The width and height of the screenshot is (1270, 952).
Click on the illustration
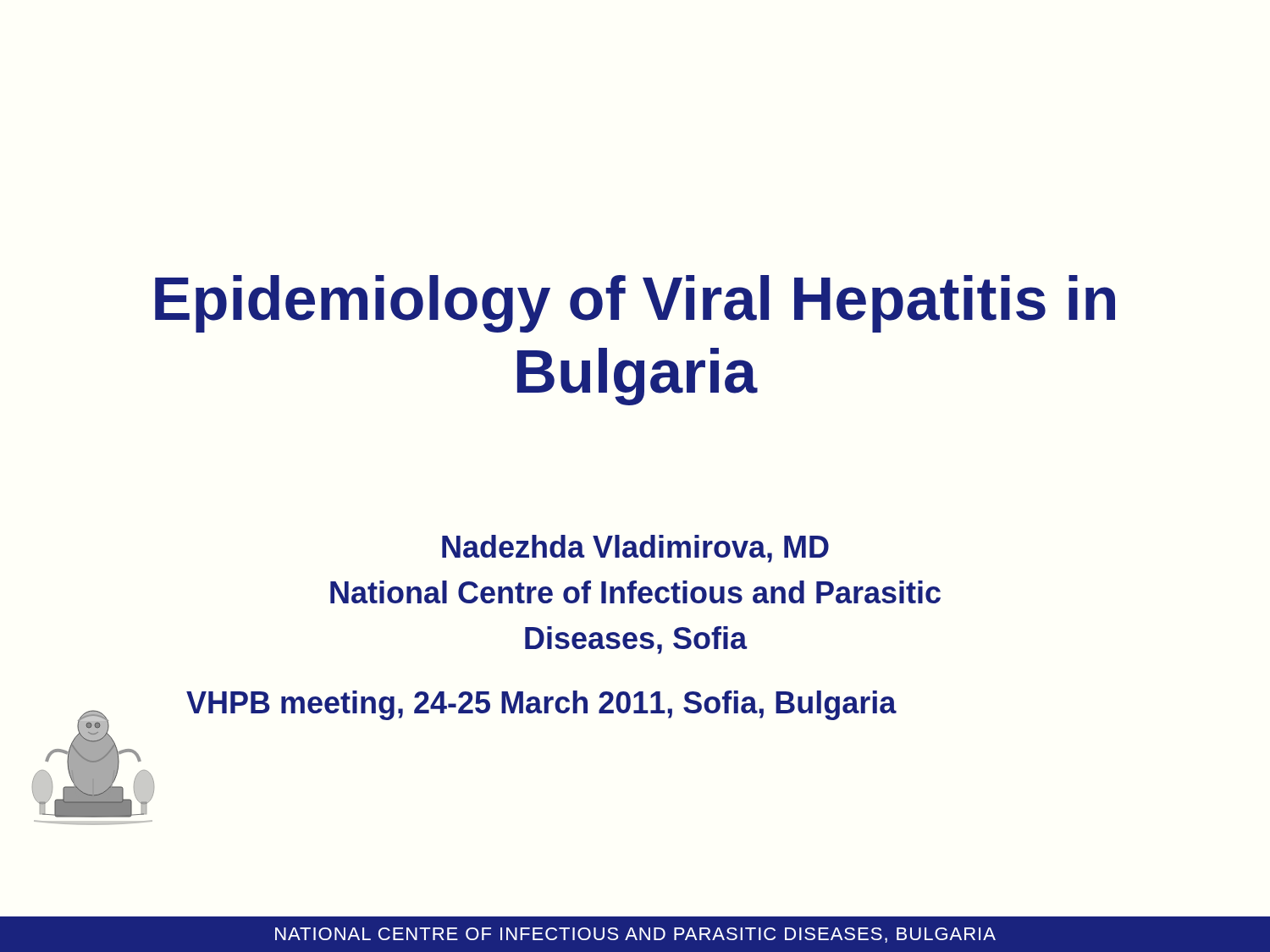coord(93,753)
